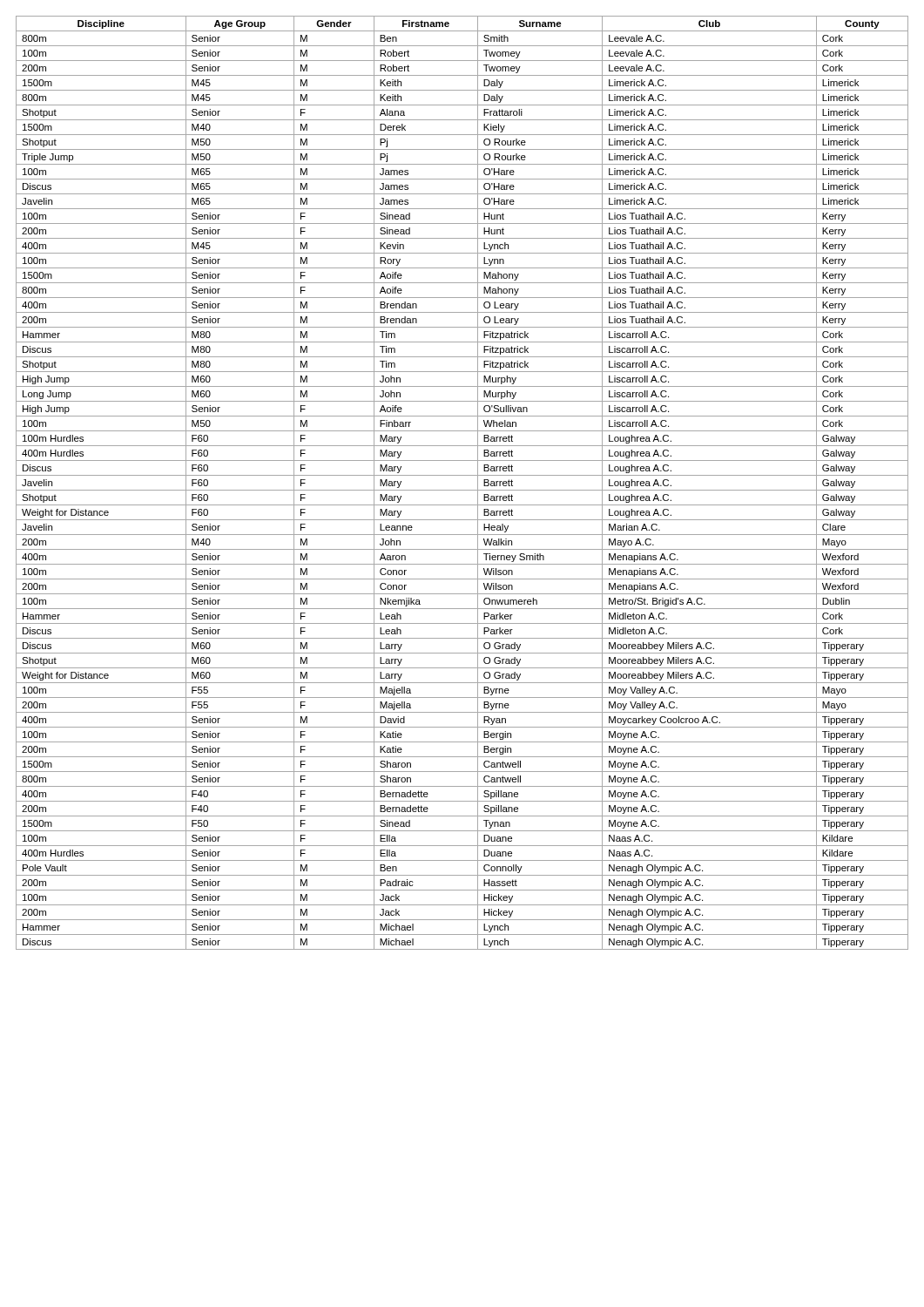
Task: Click on the table containing "Midleton A.C."
Action: pos(462,483)
